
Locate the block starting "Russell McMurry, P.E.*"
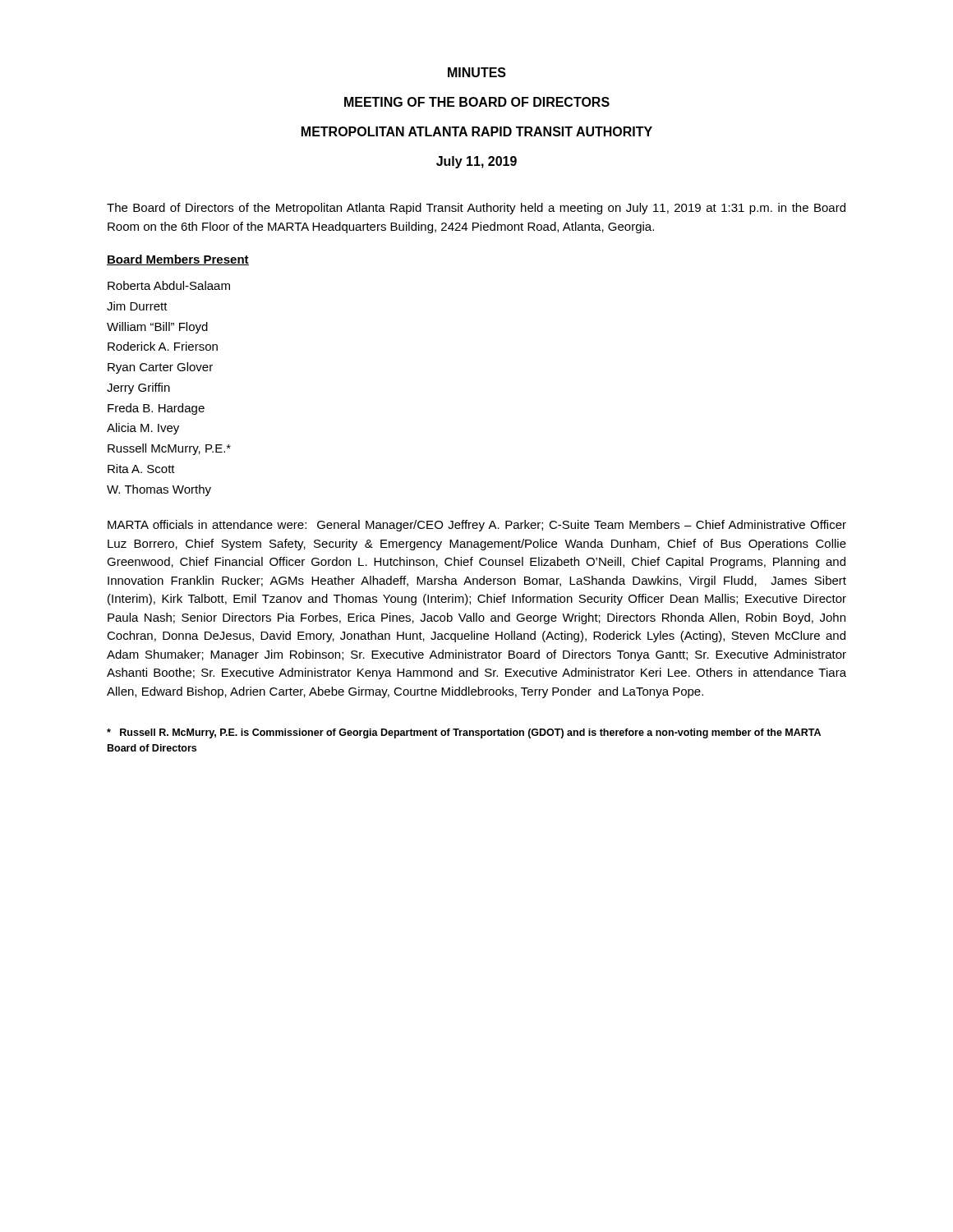click(169, 448)
